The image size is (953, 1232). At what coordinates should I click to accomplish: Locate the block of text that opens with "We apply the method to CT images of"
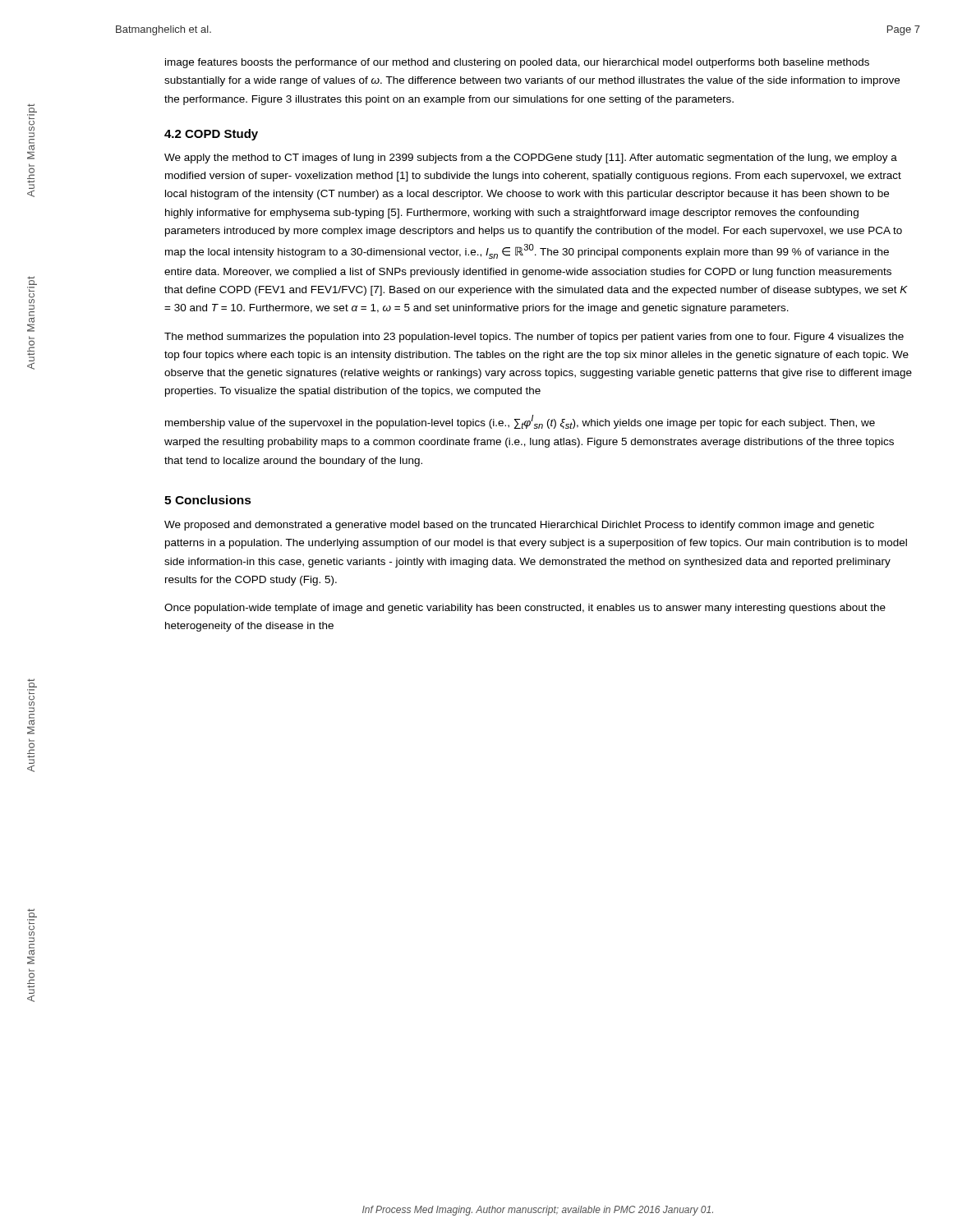click(x=536, y=232)
